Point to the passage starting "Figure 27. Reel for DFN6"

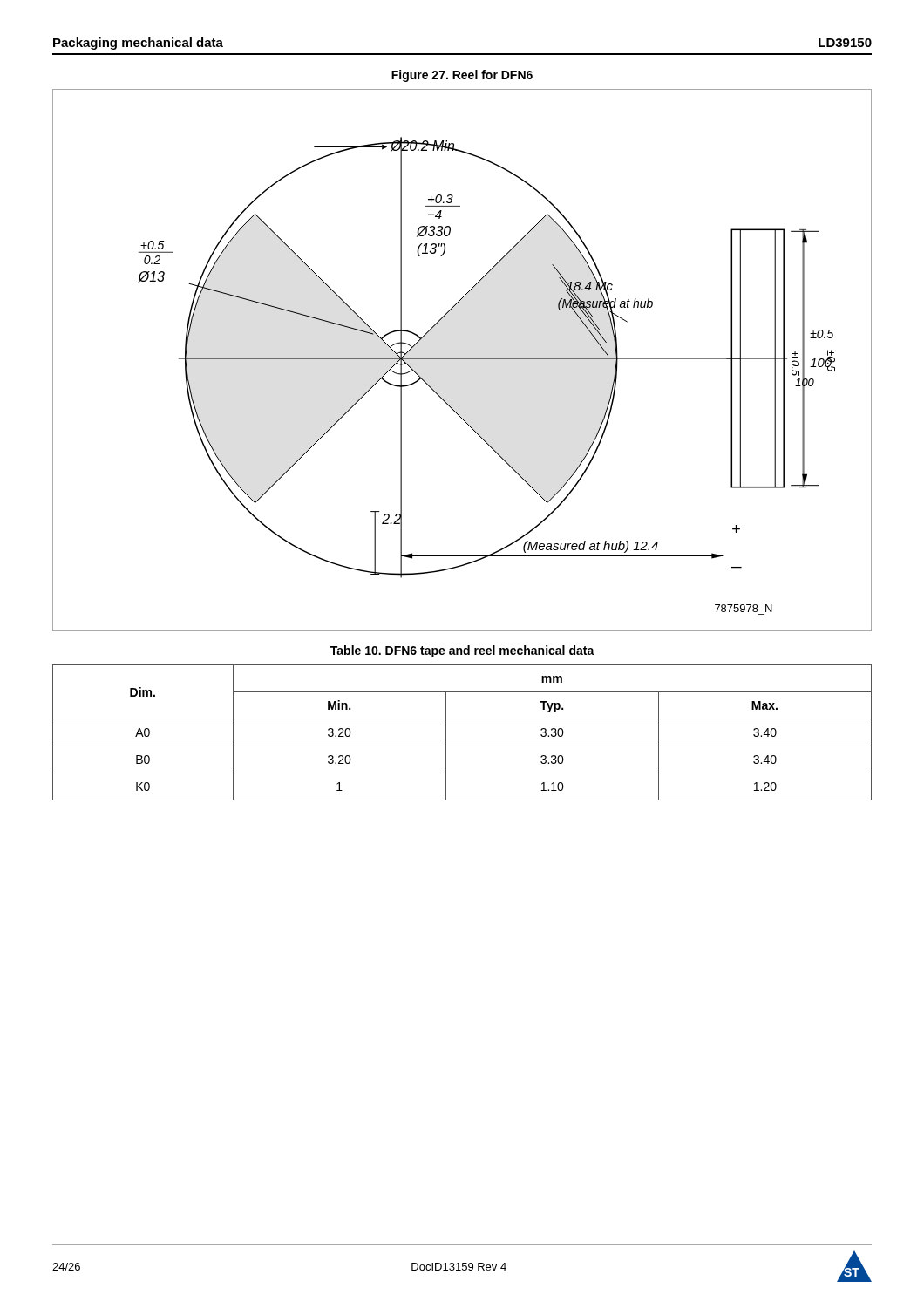[462, 75]
